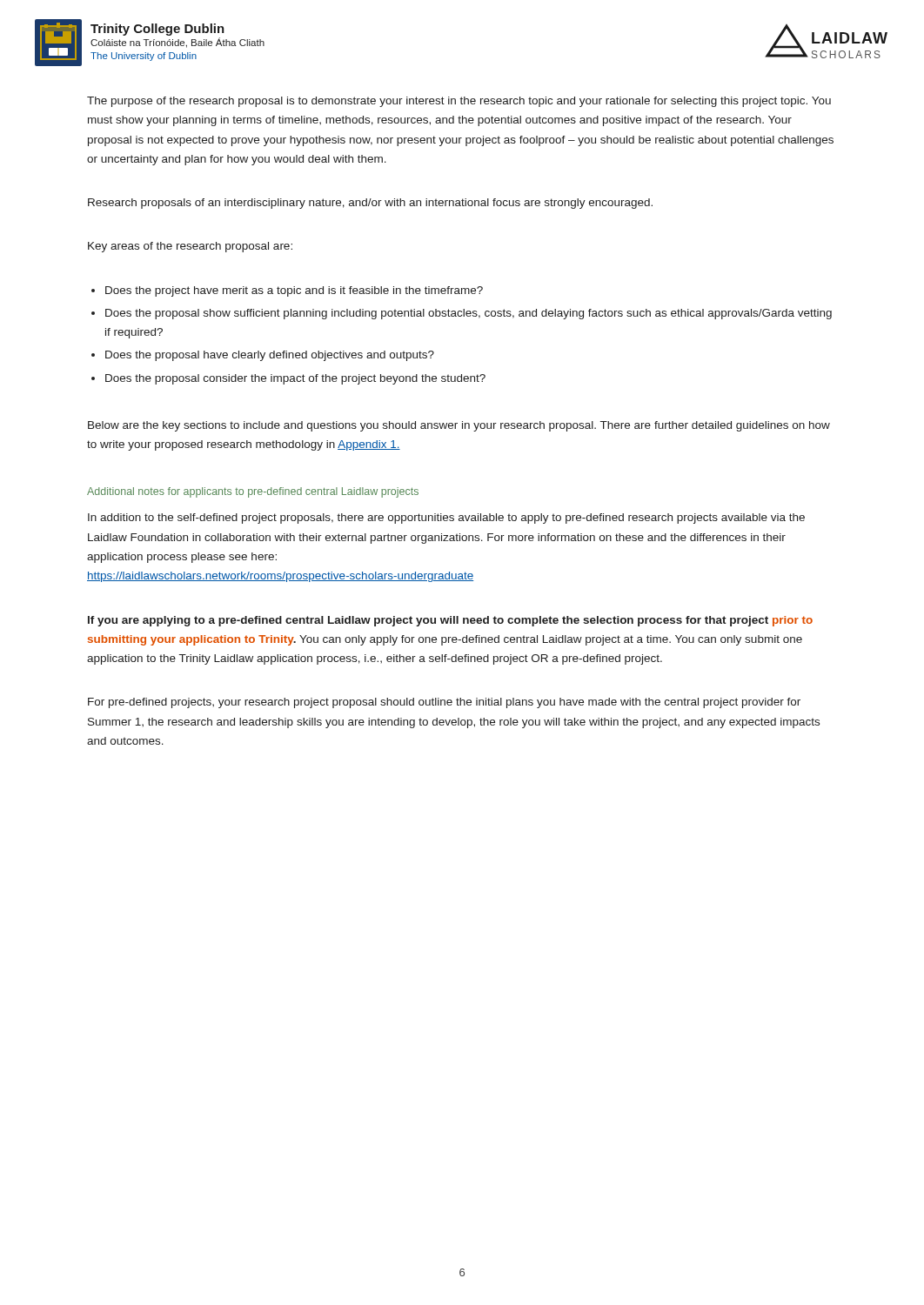
Task: Select the block starting "If you are applying"
Action: (450, 639)
